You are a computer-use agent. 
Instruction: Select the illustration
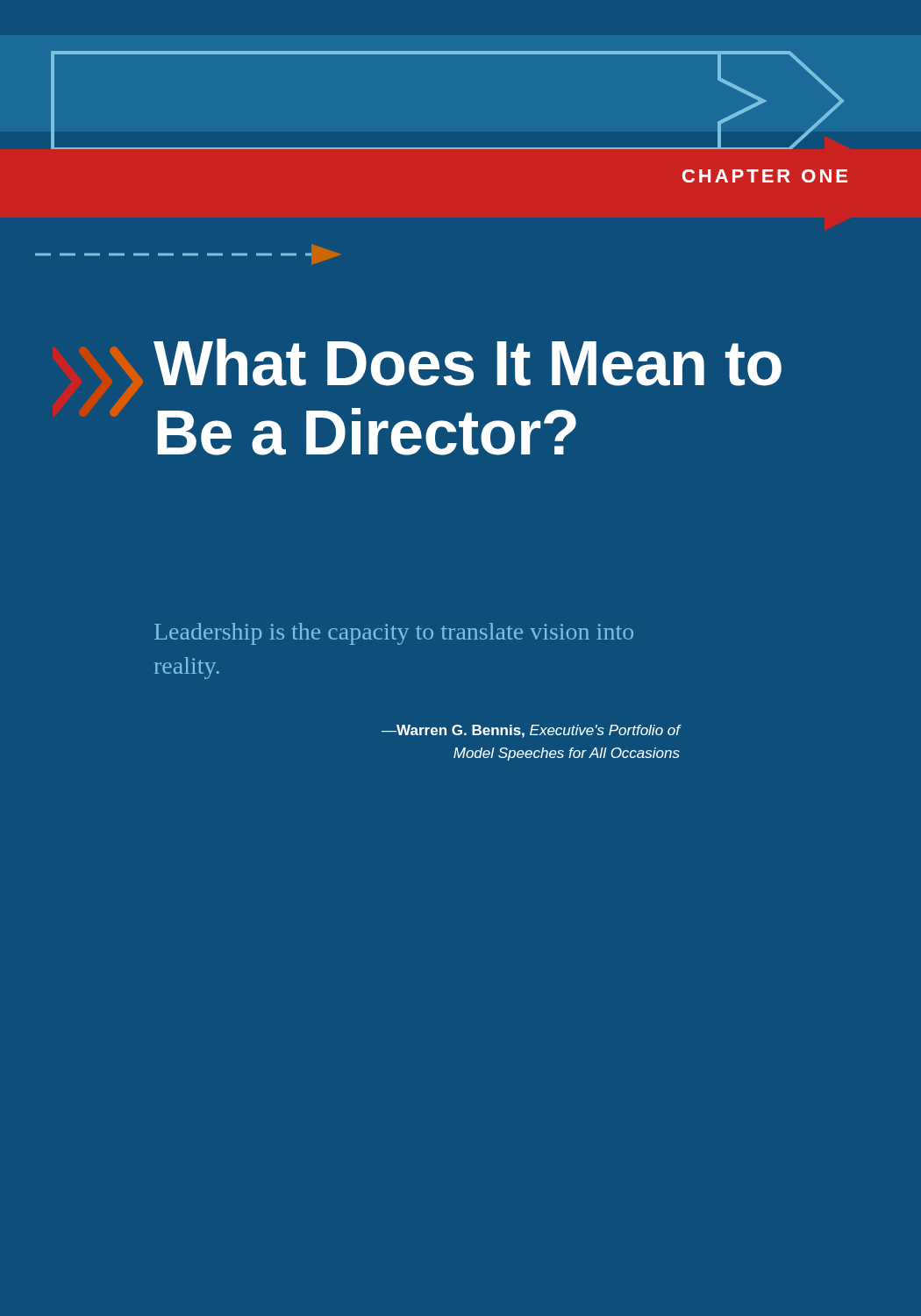(x=460, y=149)
